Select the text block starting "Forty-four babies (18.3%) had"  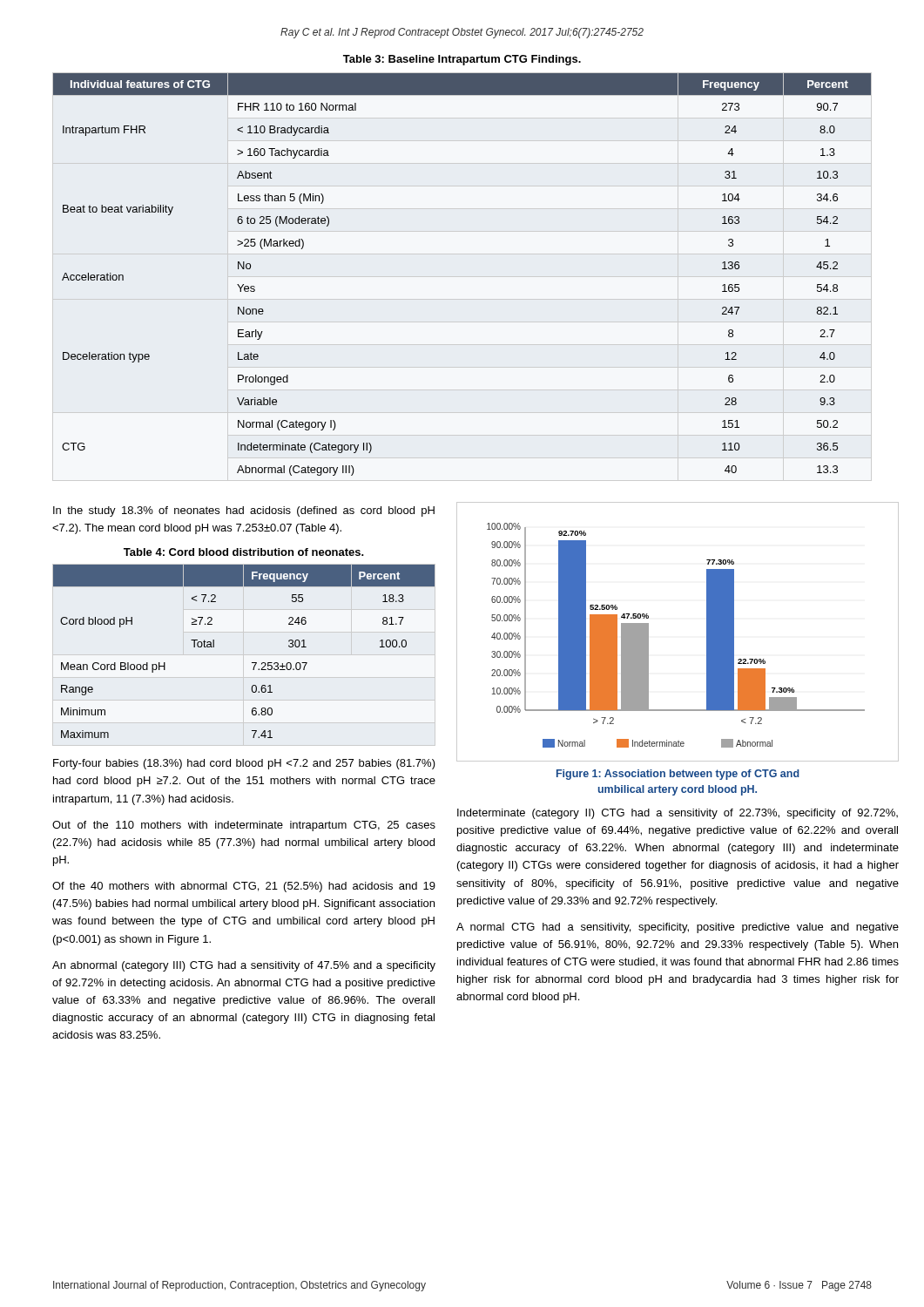244,781
